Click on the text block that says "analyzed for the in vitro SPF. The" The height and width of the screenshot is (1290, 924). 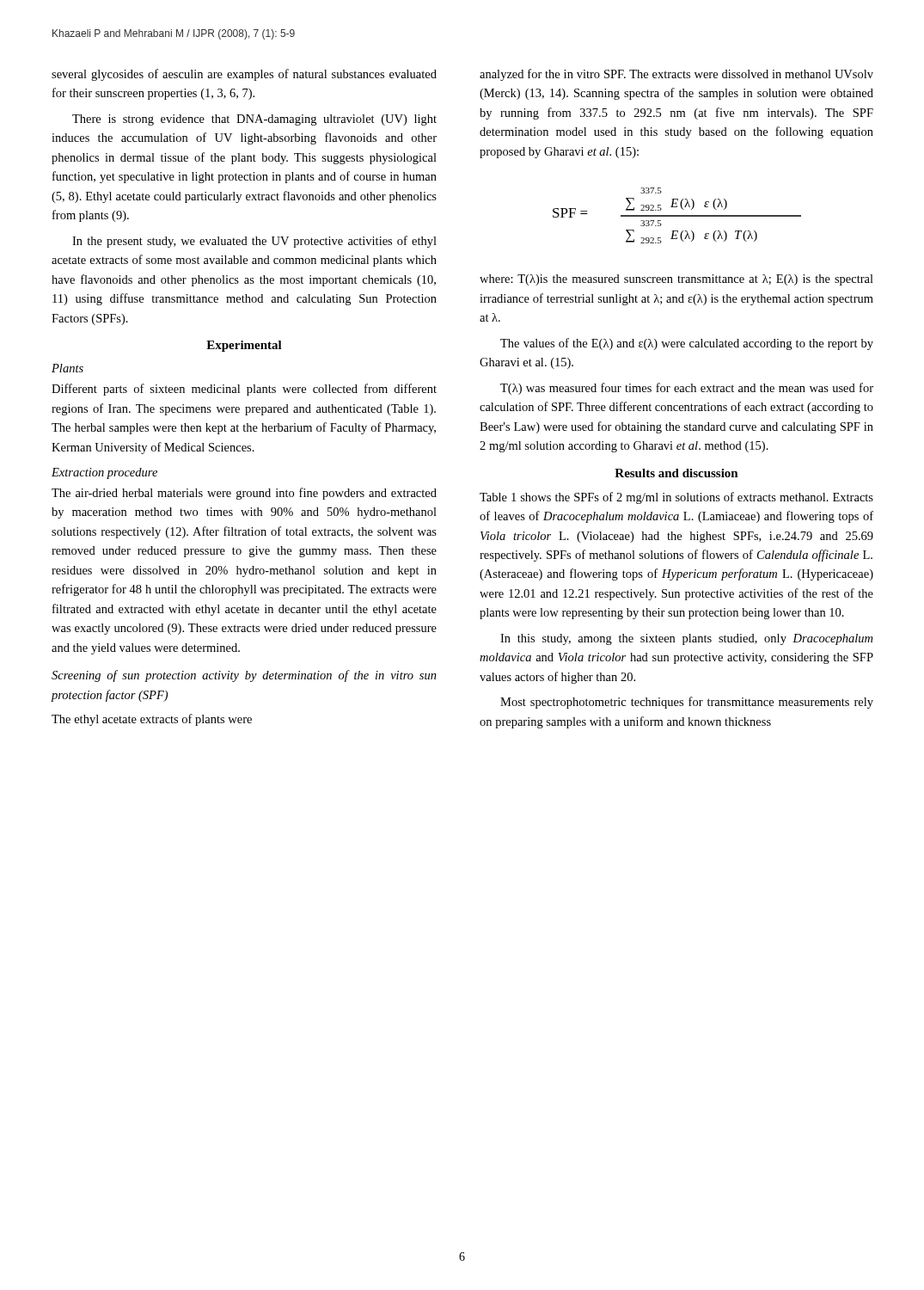(676, 113)
